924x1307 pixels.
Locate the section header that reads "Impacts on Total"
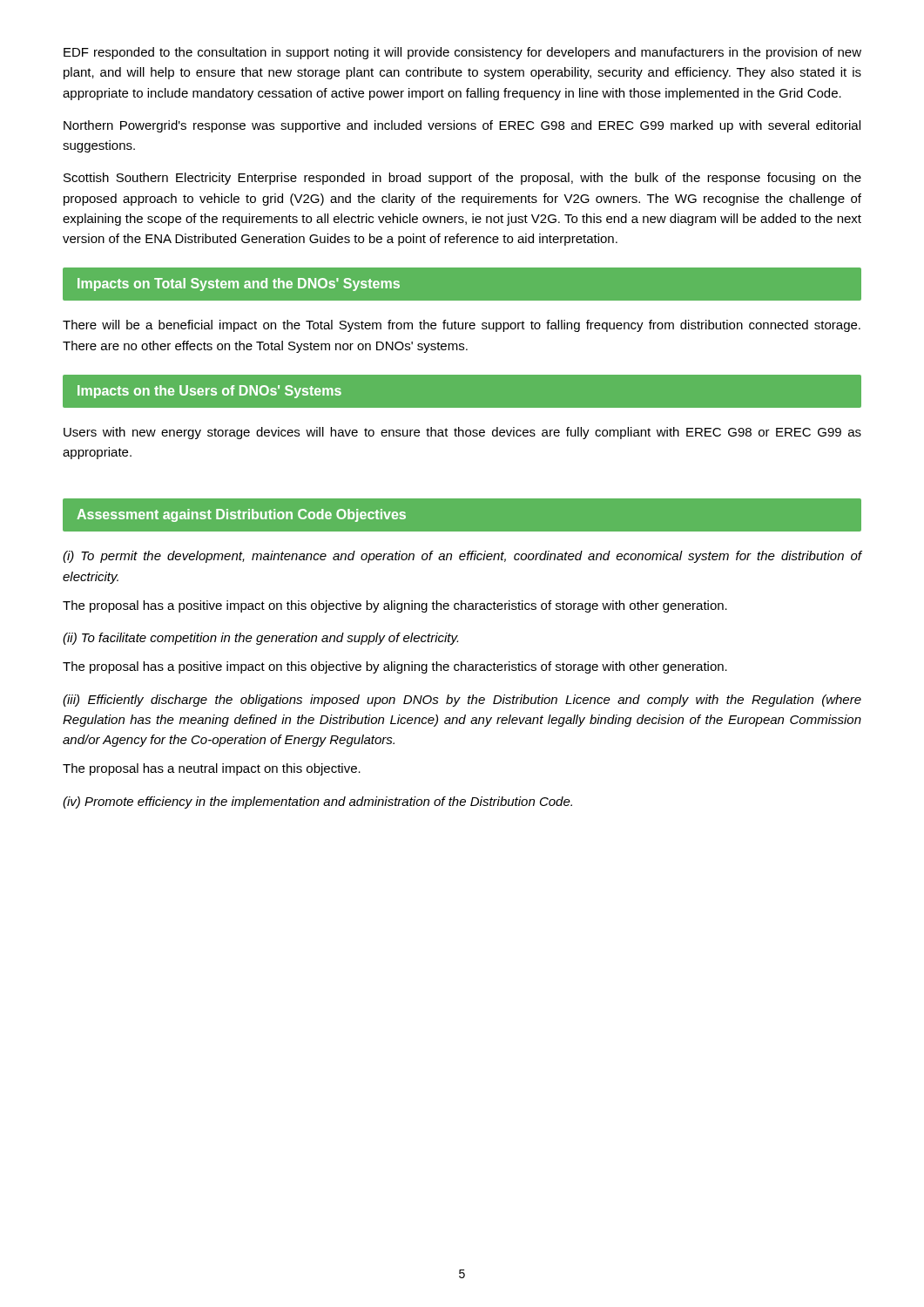[x=238, y=284]
